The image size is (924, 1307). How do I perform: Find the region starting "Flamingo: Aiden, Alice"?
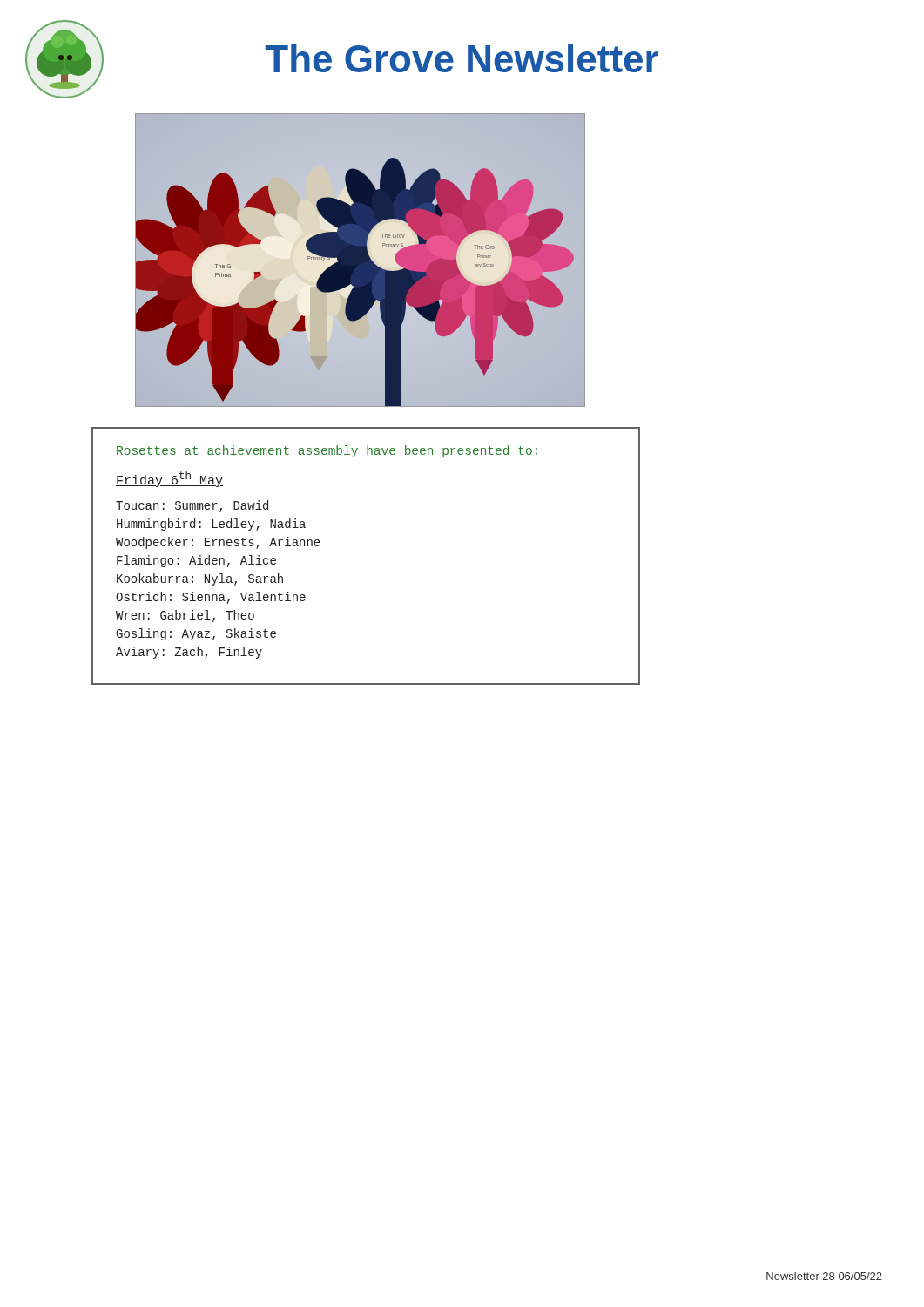(196, 561)
